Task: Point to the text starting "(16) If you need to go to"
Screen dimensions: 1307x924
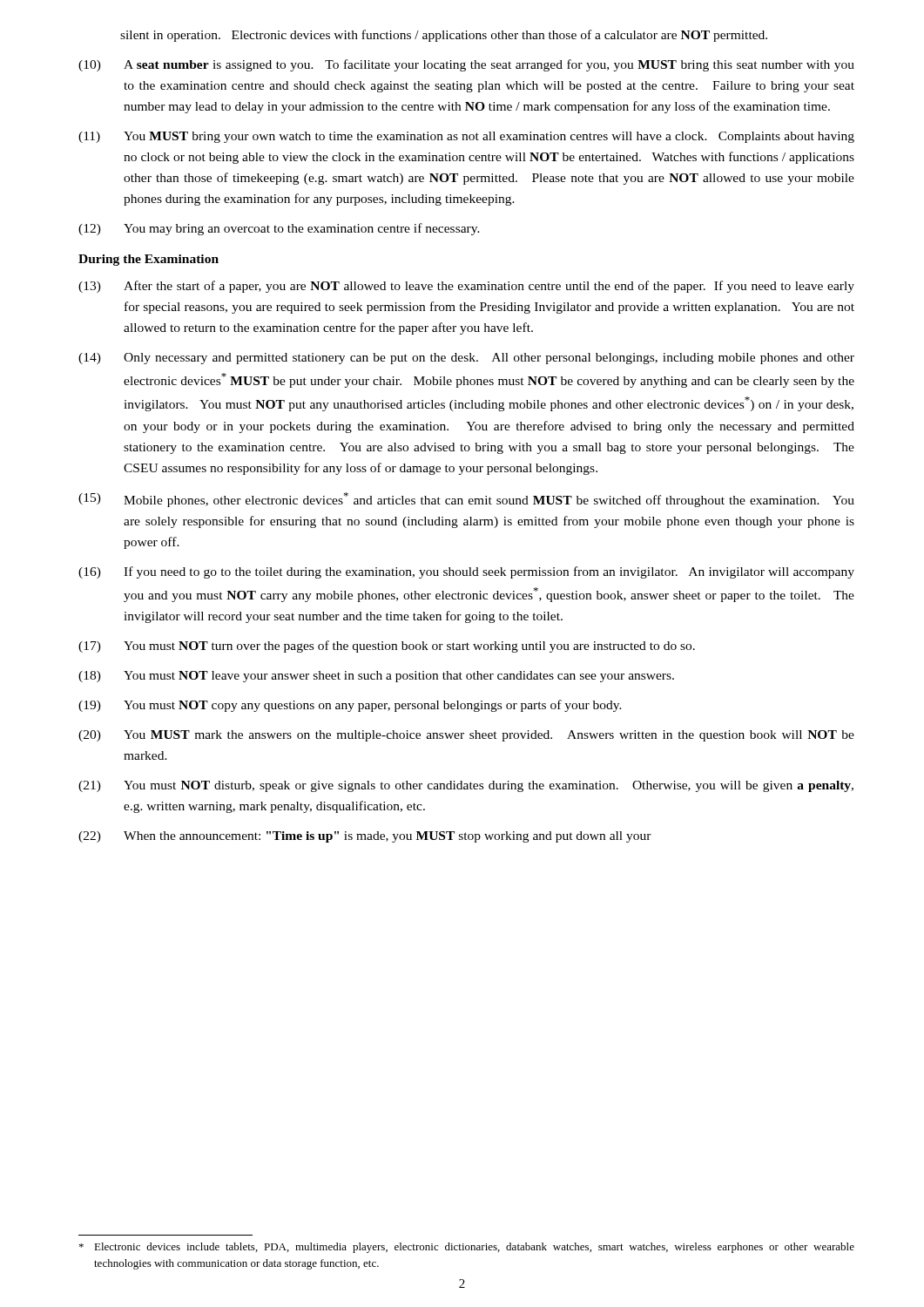Action: point(466,594)
